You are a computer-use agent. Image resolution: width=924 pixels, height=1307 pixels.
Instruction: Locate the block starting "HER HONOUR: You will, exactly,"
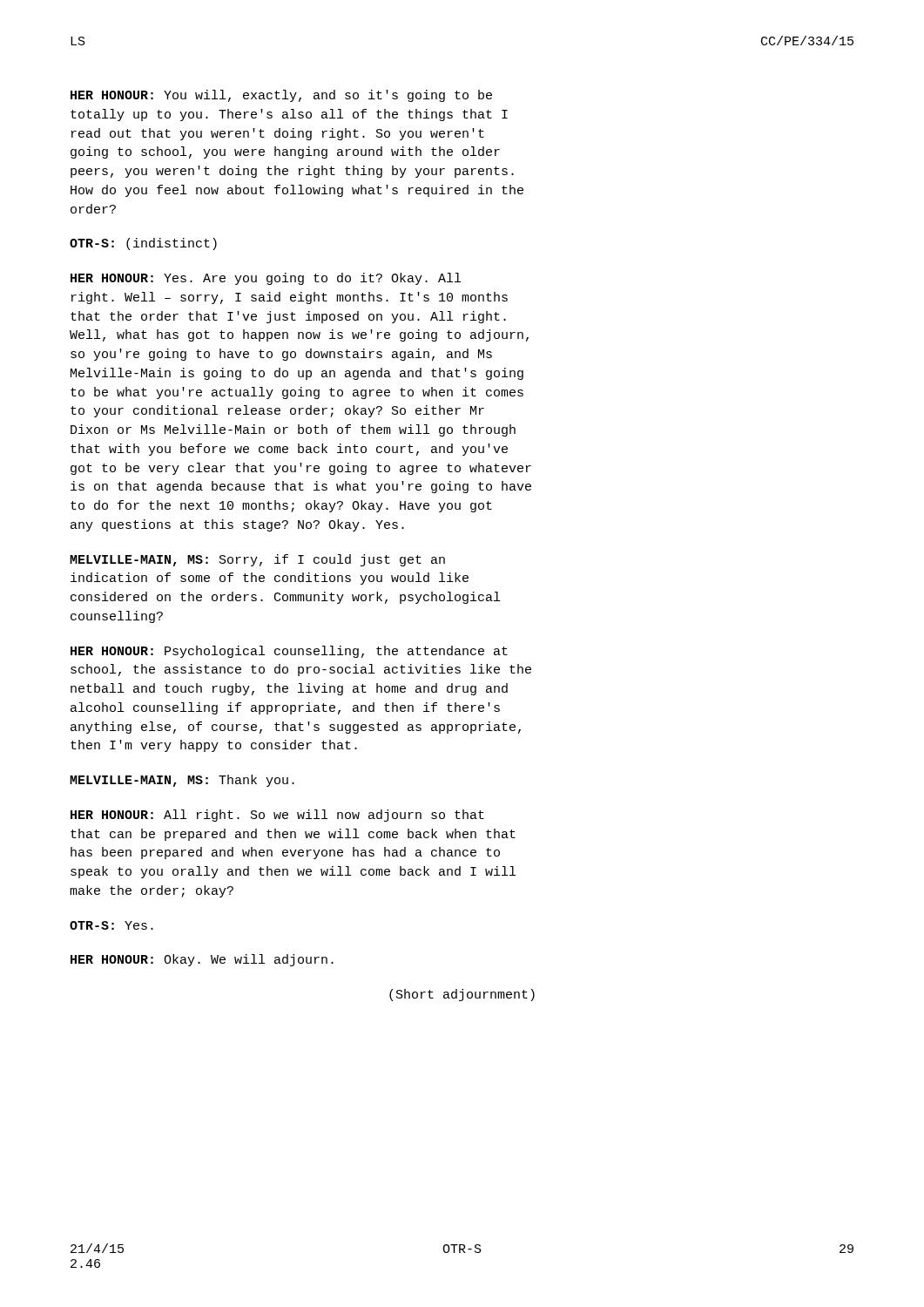pos(297,153)
